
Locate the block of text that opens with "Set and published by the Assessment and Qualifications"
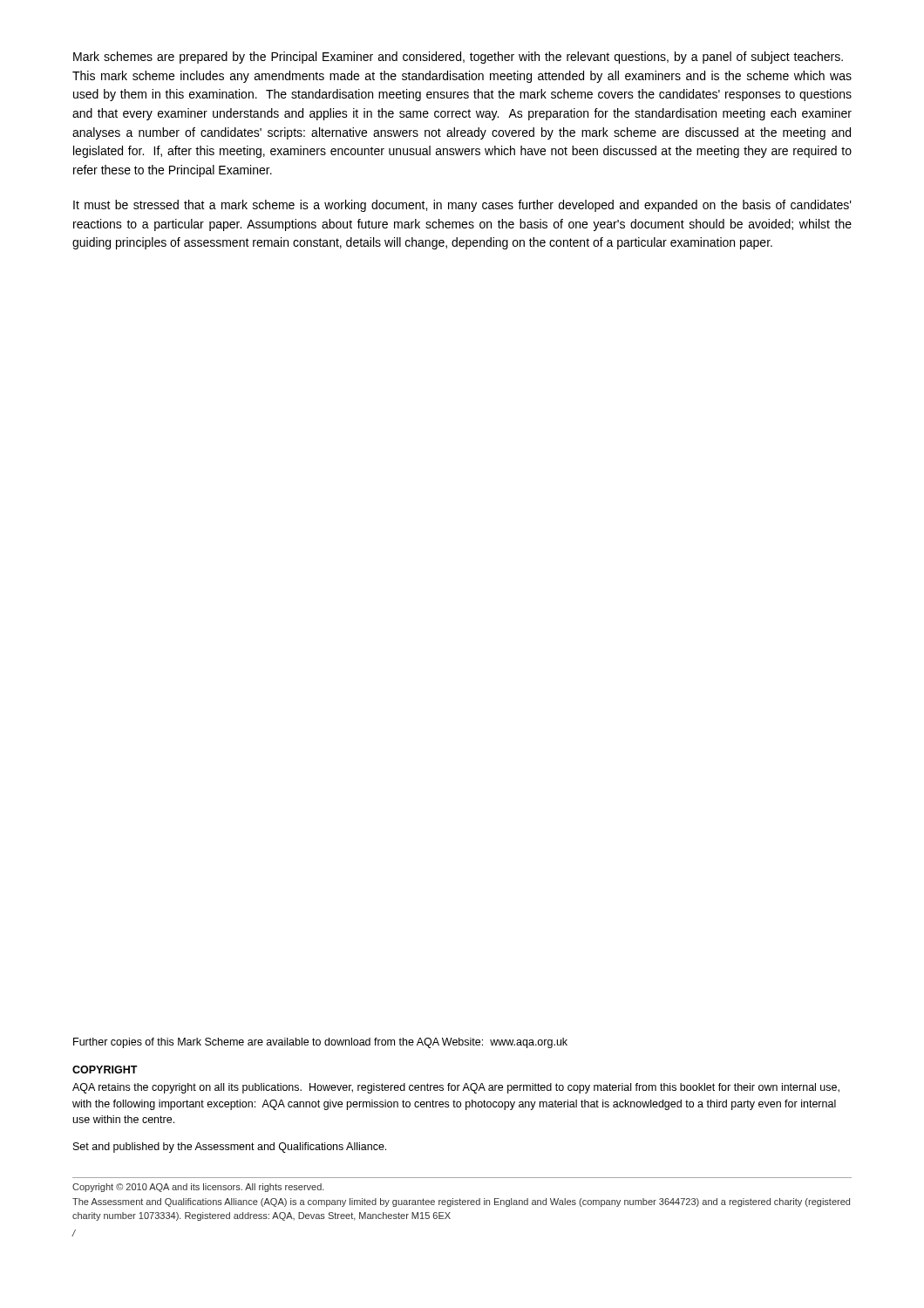tap(230, 1147)
